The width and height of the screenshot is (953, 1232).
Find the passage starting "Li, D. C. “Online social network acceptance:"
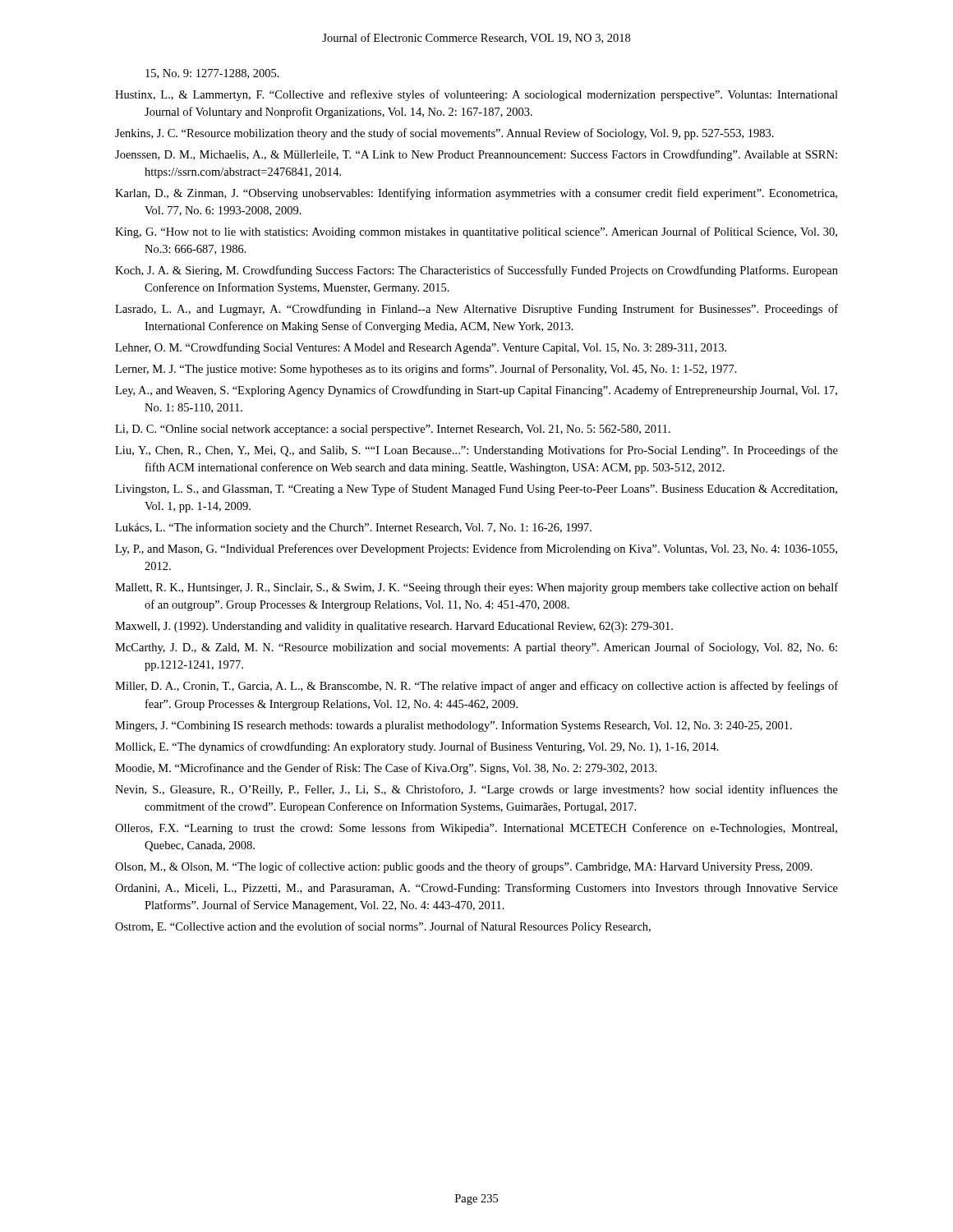pyautogui.click(x=393, y=429)
